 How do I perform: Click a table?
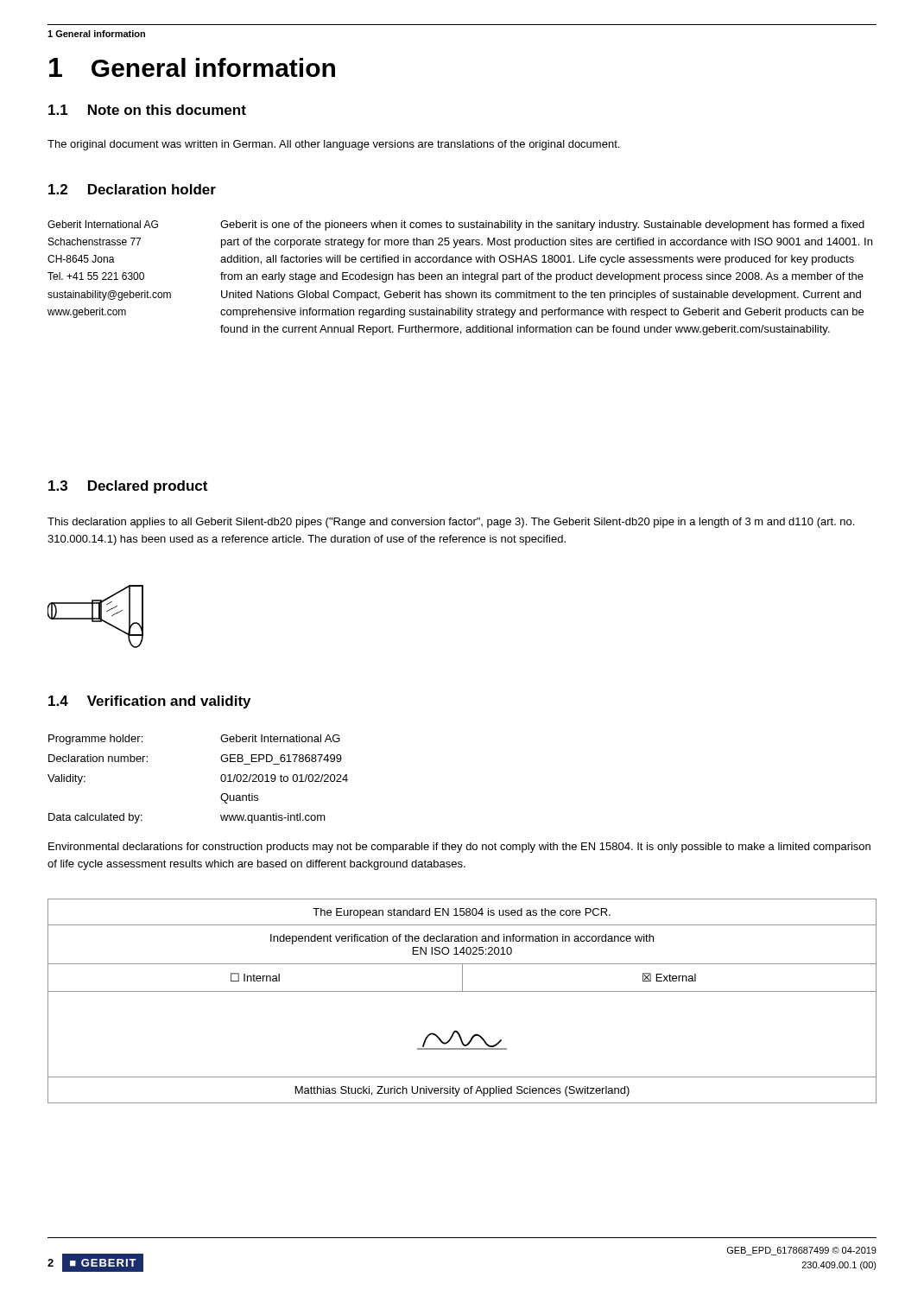point(462,1001)
